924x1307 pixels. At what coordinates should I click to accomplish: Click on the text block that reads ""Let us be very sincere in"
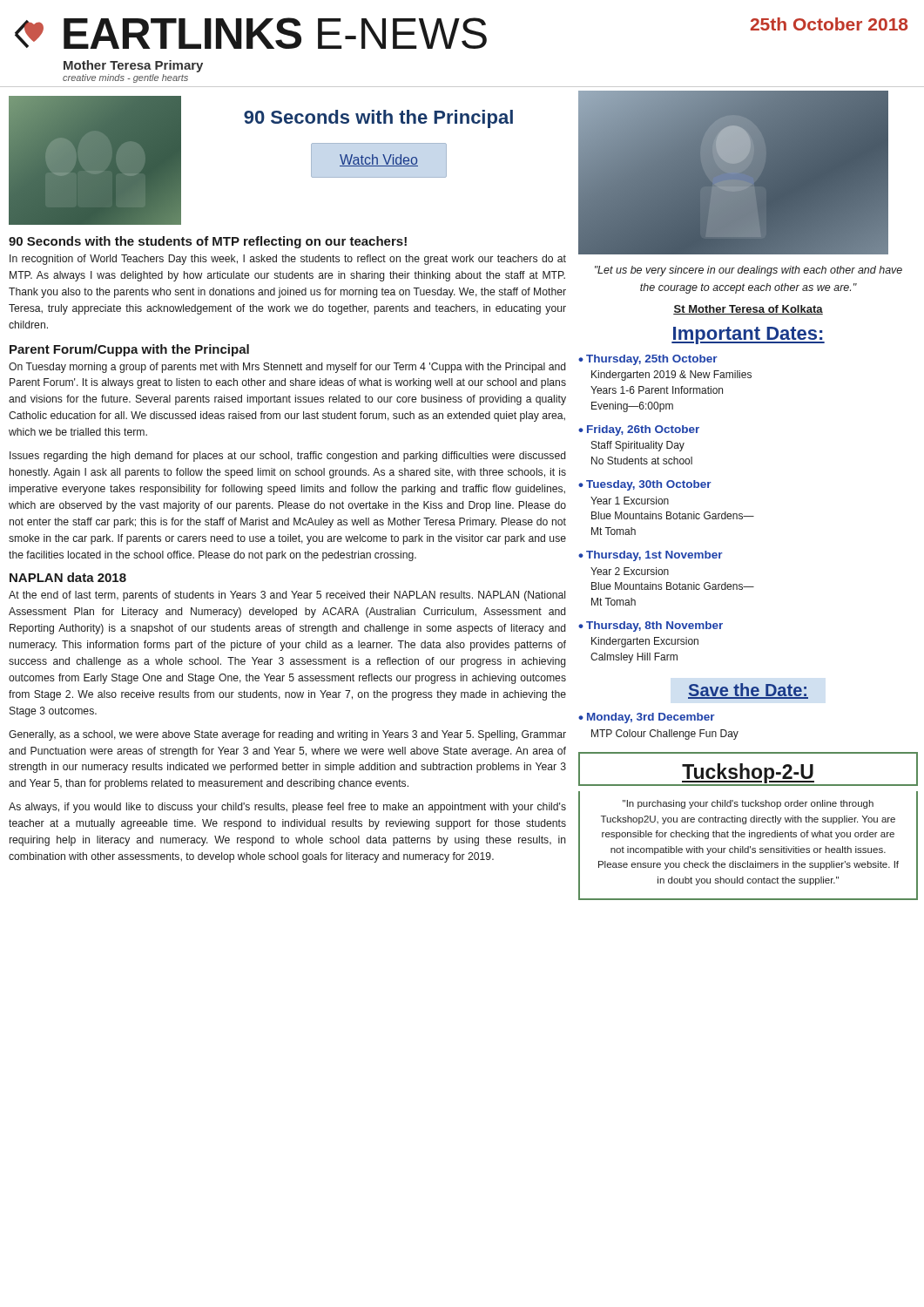(x=748, y=279)
